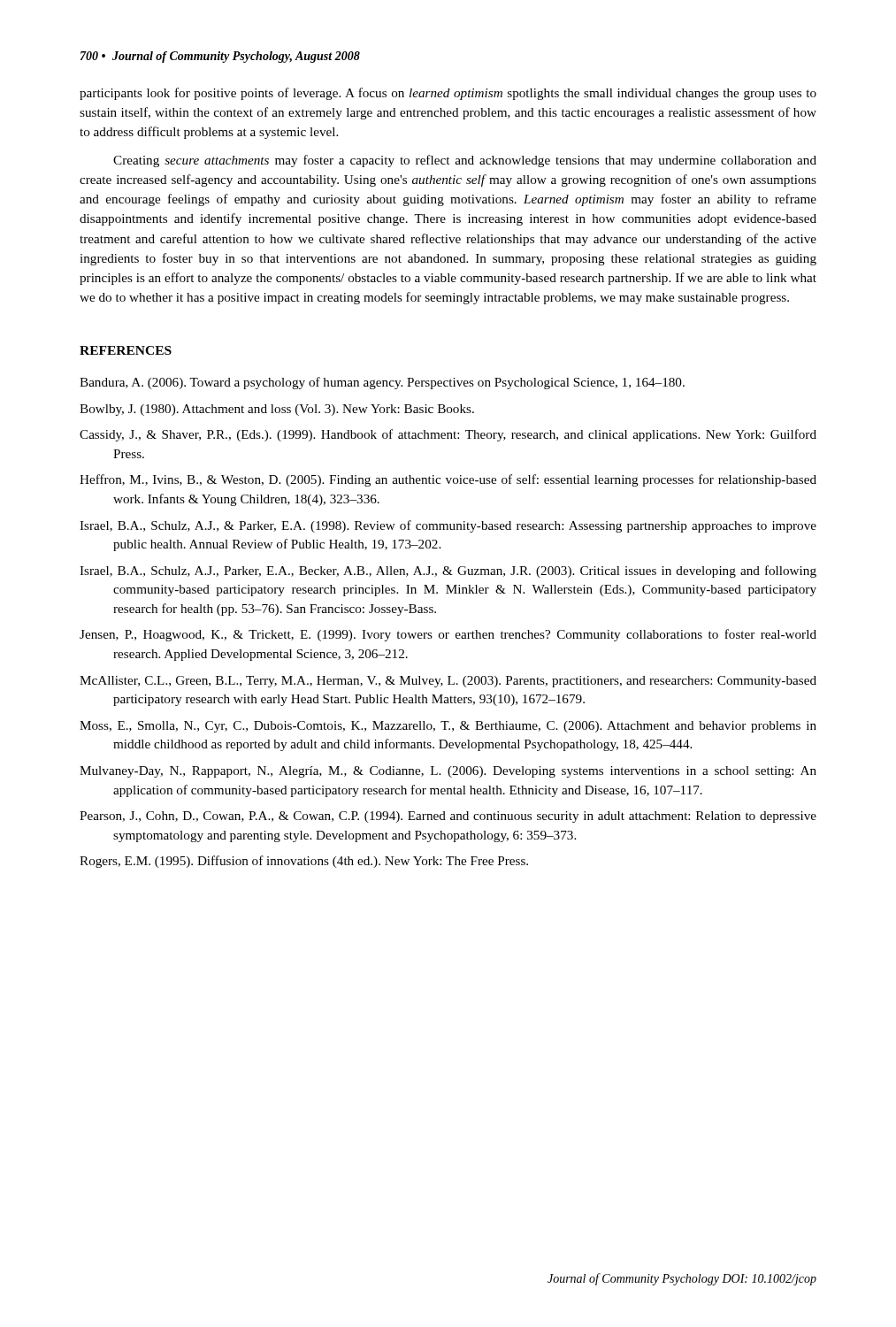The image size is (896, 1327).
Task: Locate the passage starting "McAllister, C.L., Green, B.L., Terry, M.A., Herman, V.,"
Action: pyautogui.click(x=448, y=689)
